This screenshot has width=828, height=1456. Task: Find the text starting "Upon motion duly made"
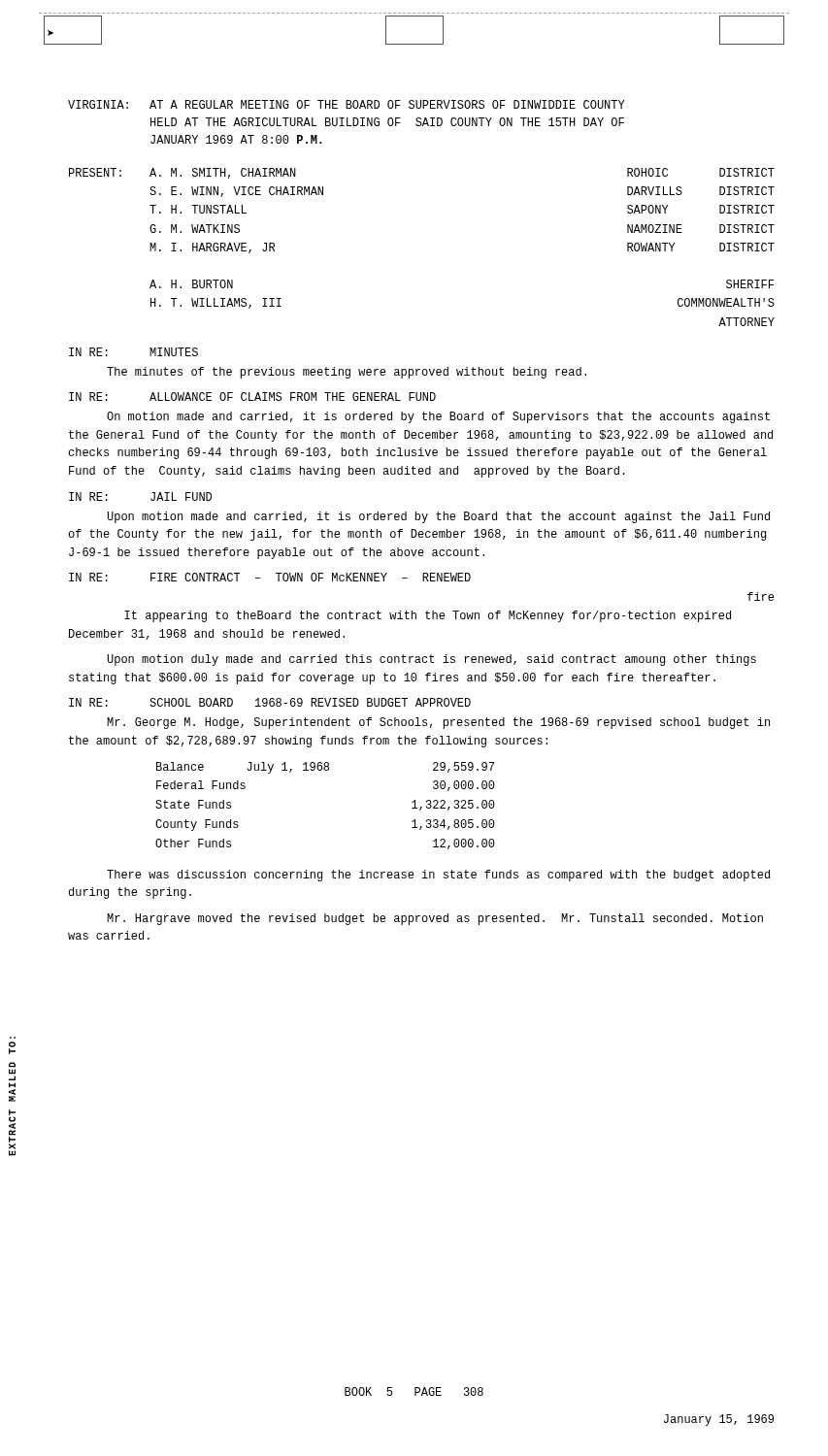coord(412,669)
